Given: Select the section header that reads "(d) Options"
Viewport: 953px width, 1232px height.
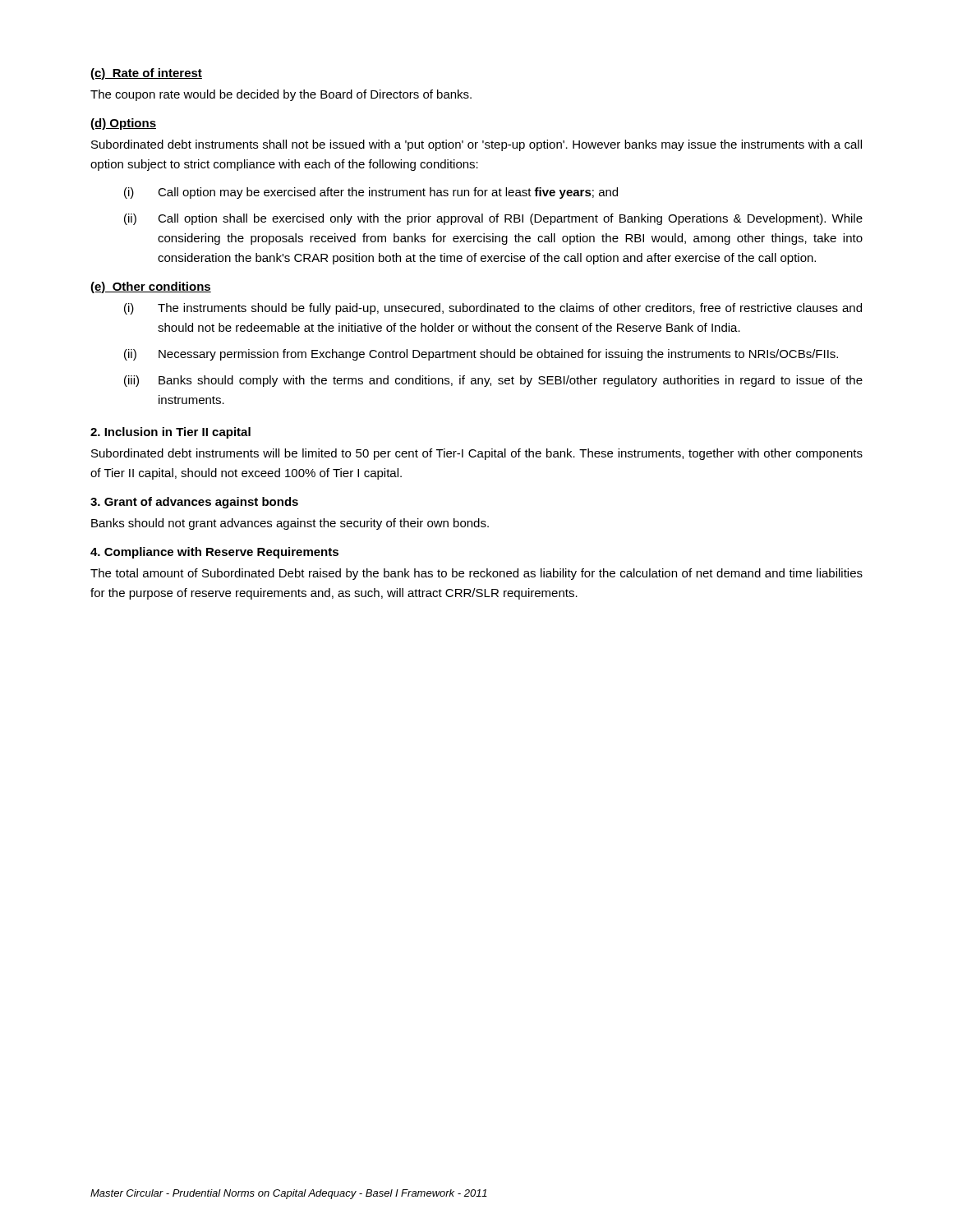Looking at the screenshot, I should click(123, 123).
